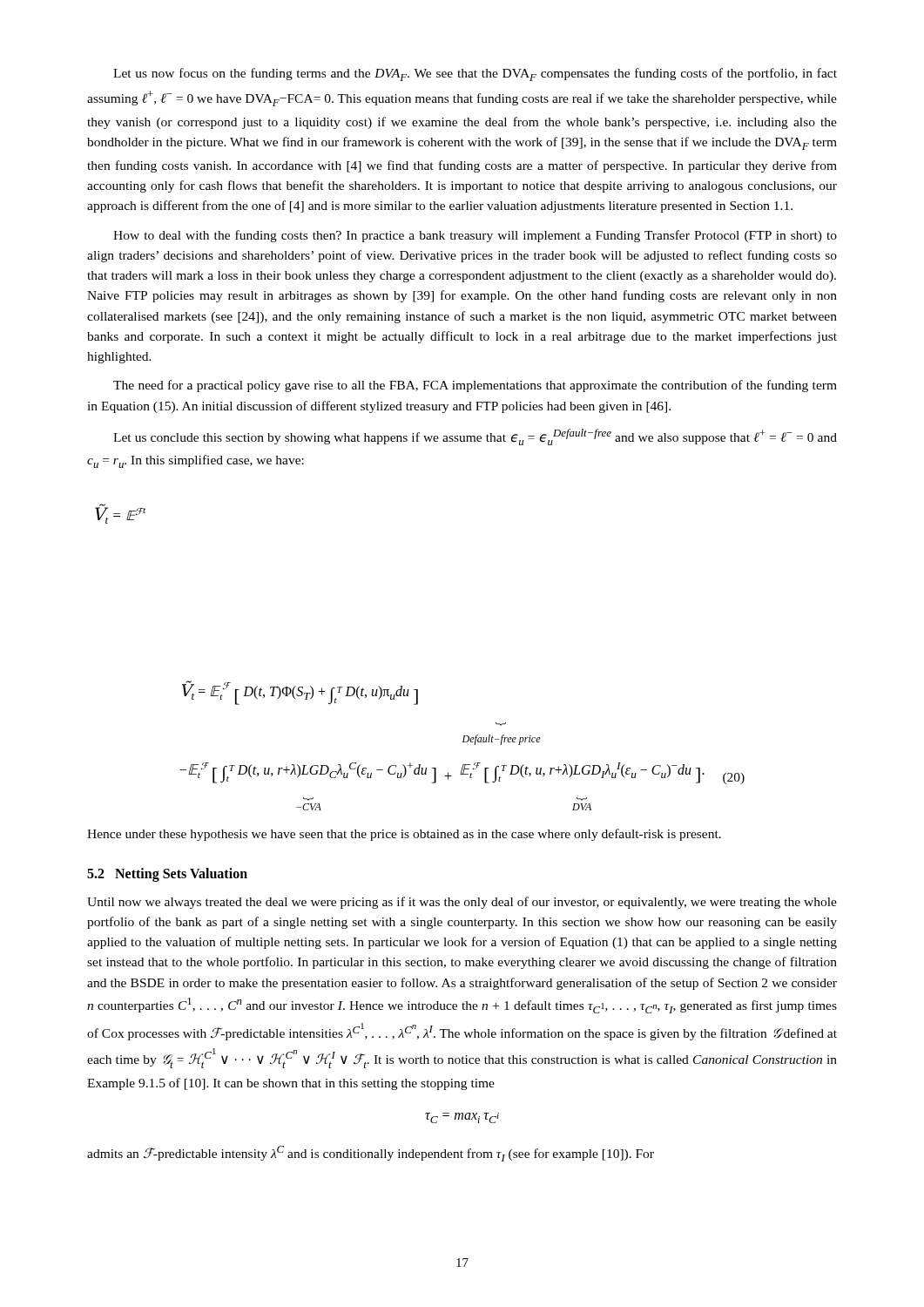Click the passage that begins "Let us now focus on the funding"
Image resolution: width=924 pixels, height=1307 pixels.
pyautogui.click(x=462, y=139)
